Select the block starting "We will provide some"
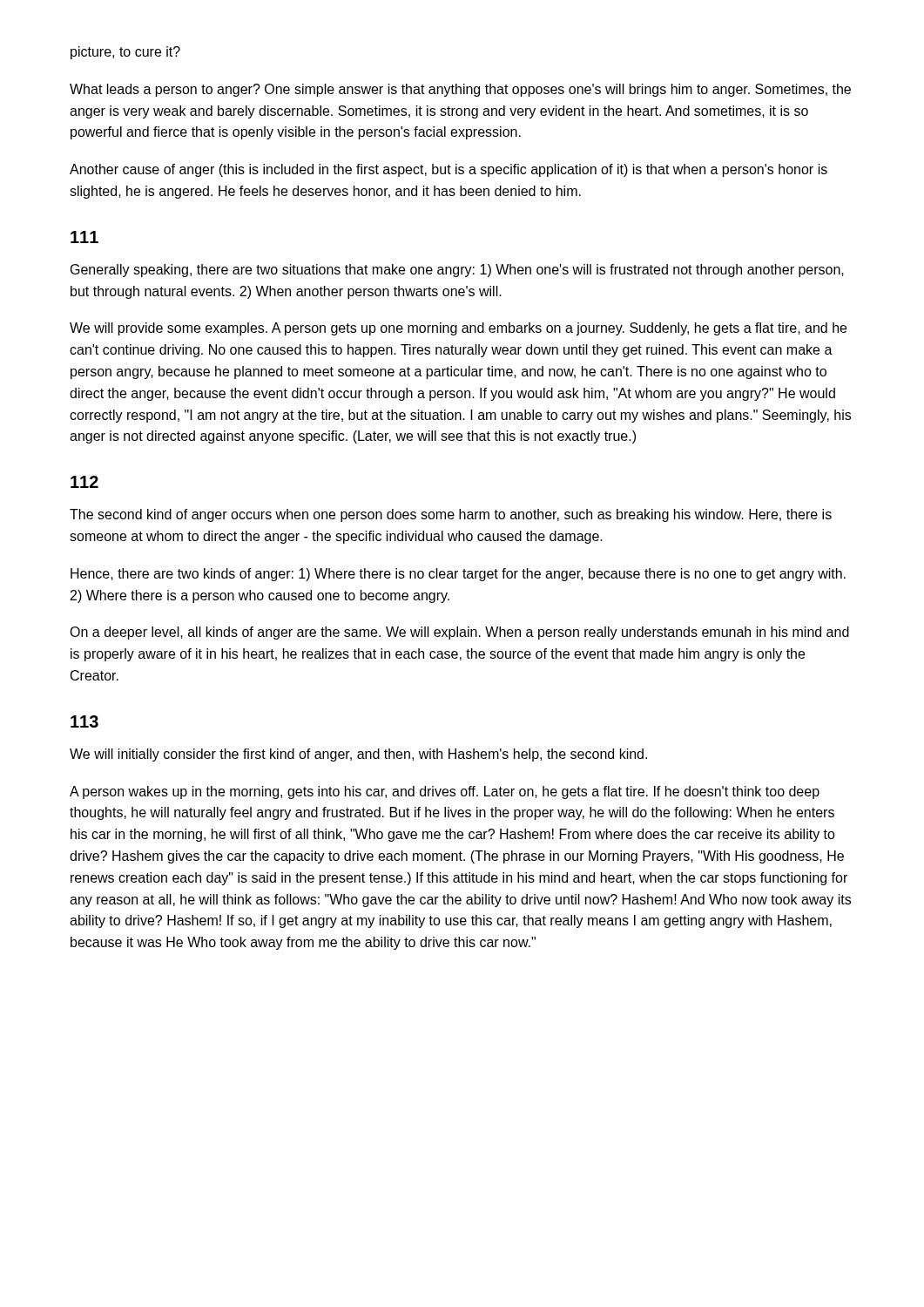The width and height of the screenshot is (924, 1307). (x=461, y=382)
